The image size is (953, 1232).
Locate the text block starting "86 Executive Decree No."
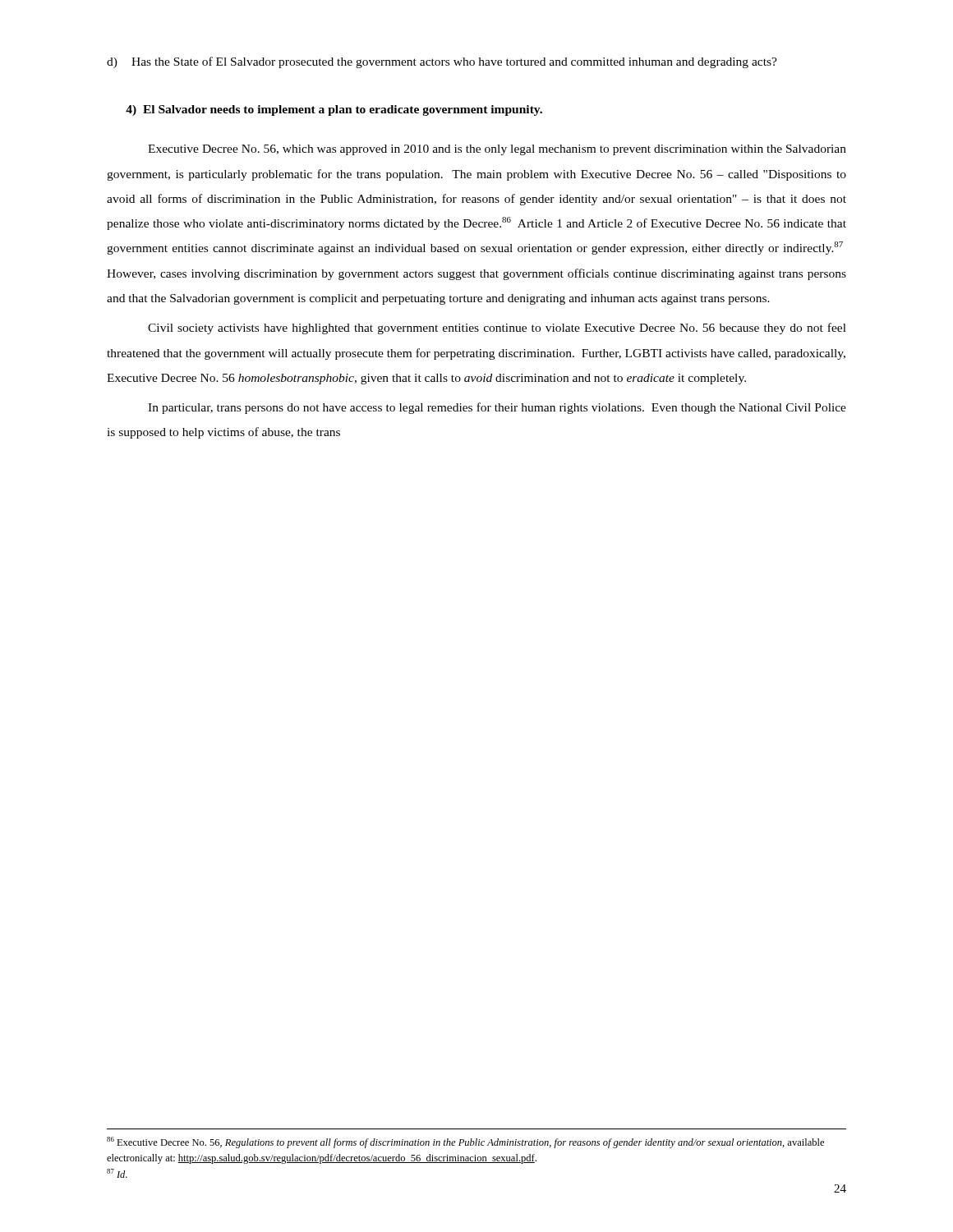(x=466, y=1158)
